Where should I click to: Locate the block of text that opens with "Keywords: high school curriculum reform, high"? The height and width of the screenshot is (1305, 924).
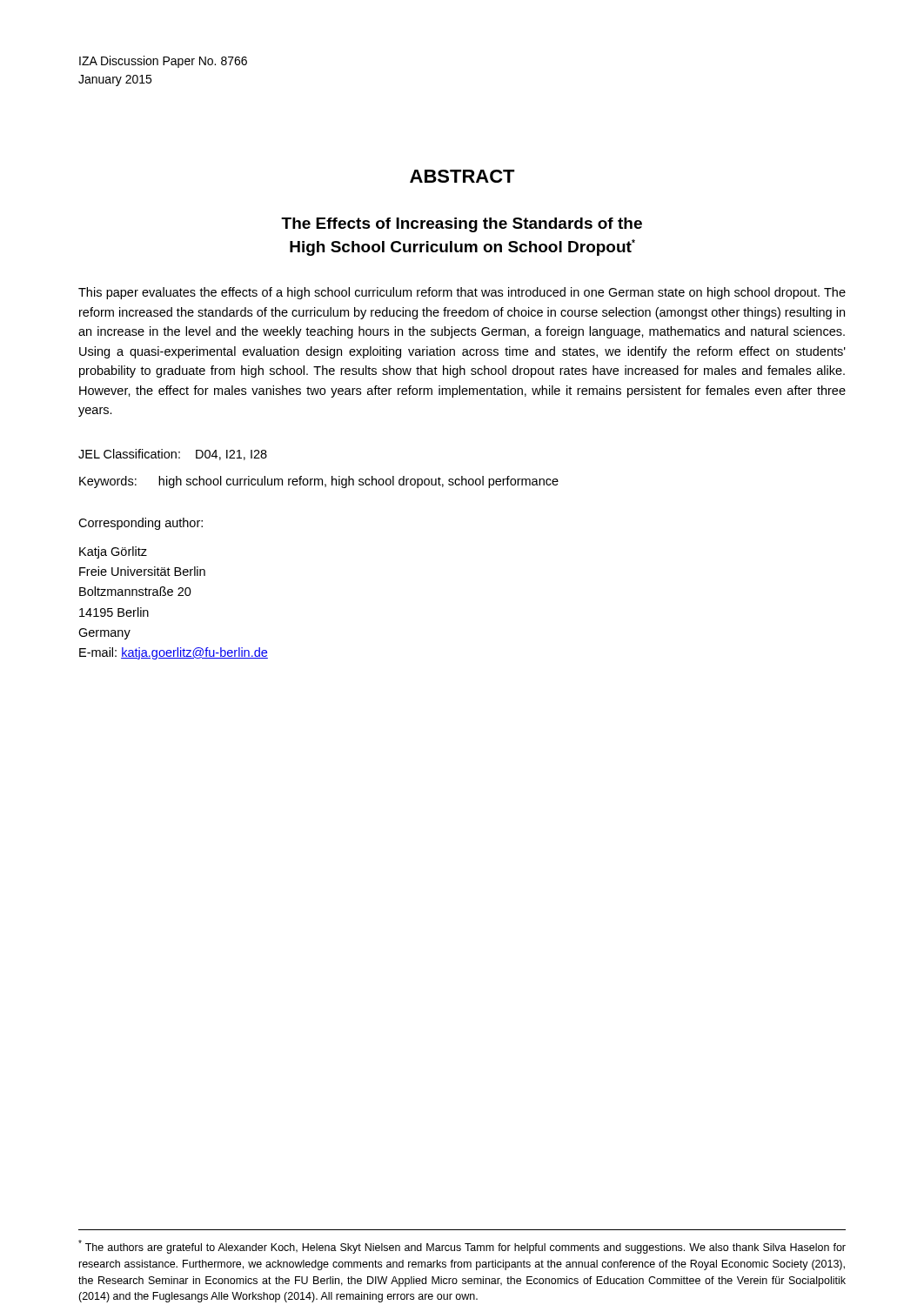(x=318, y=481)
